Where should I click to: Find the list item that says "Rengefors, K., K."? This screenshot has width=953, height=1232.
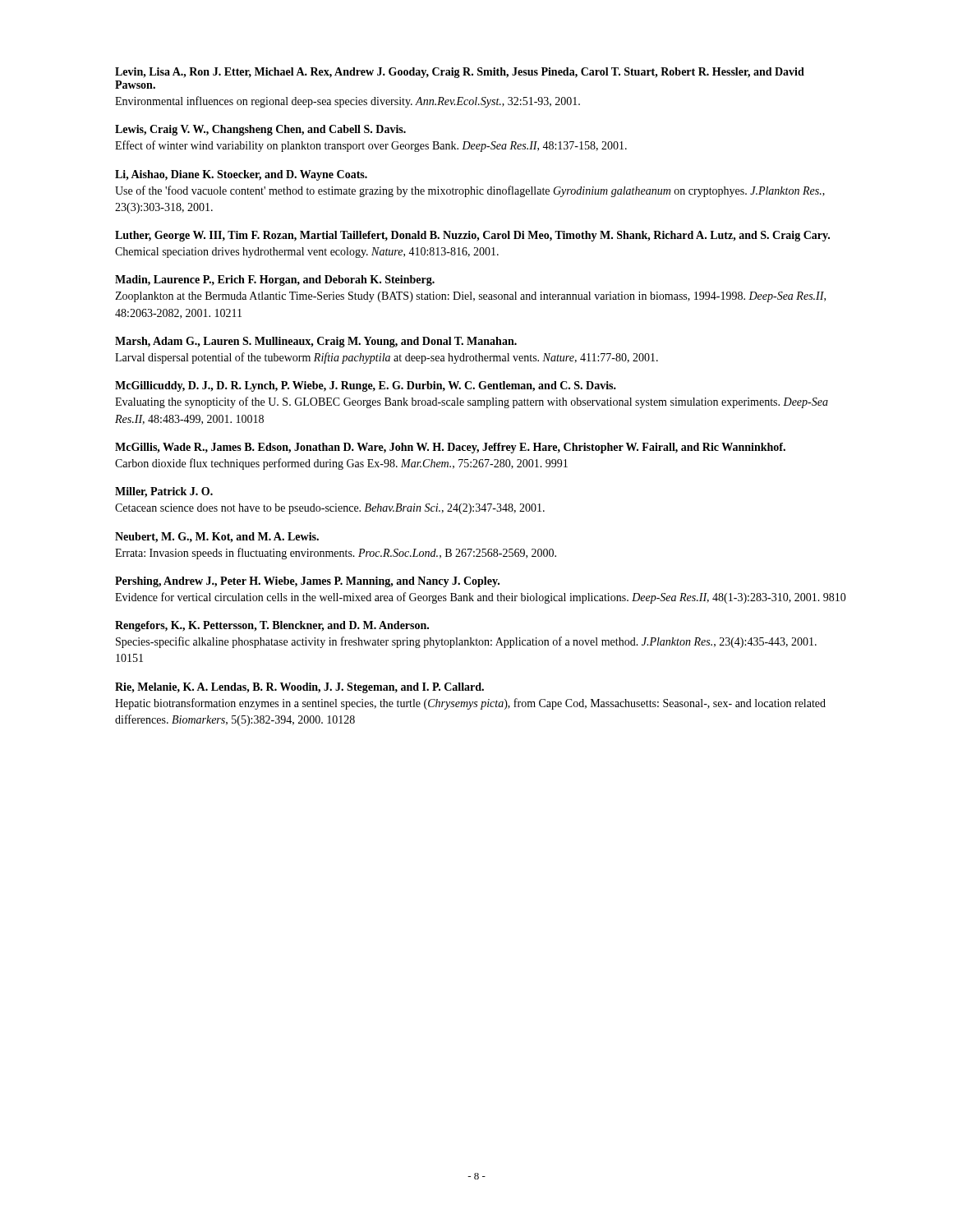coord(481,643)
